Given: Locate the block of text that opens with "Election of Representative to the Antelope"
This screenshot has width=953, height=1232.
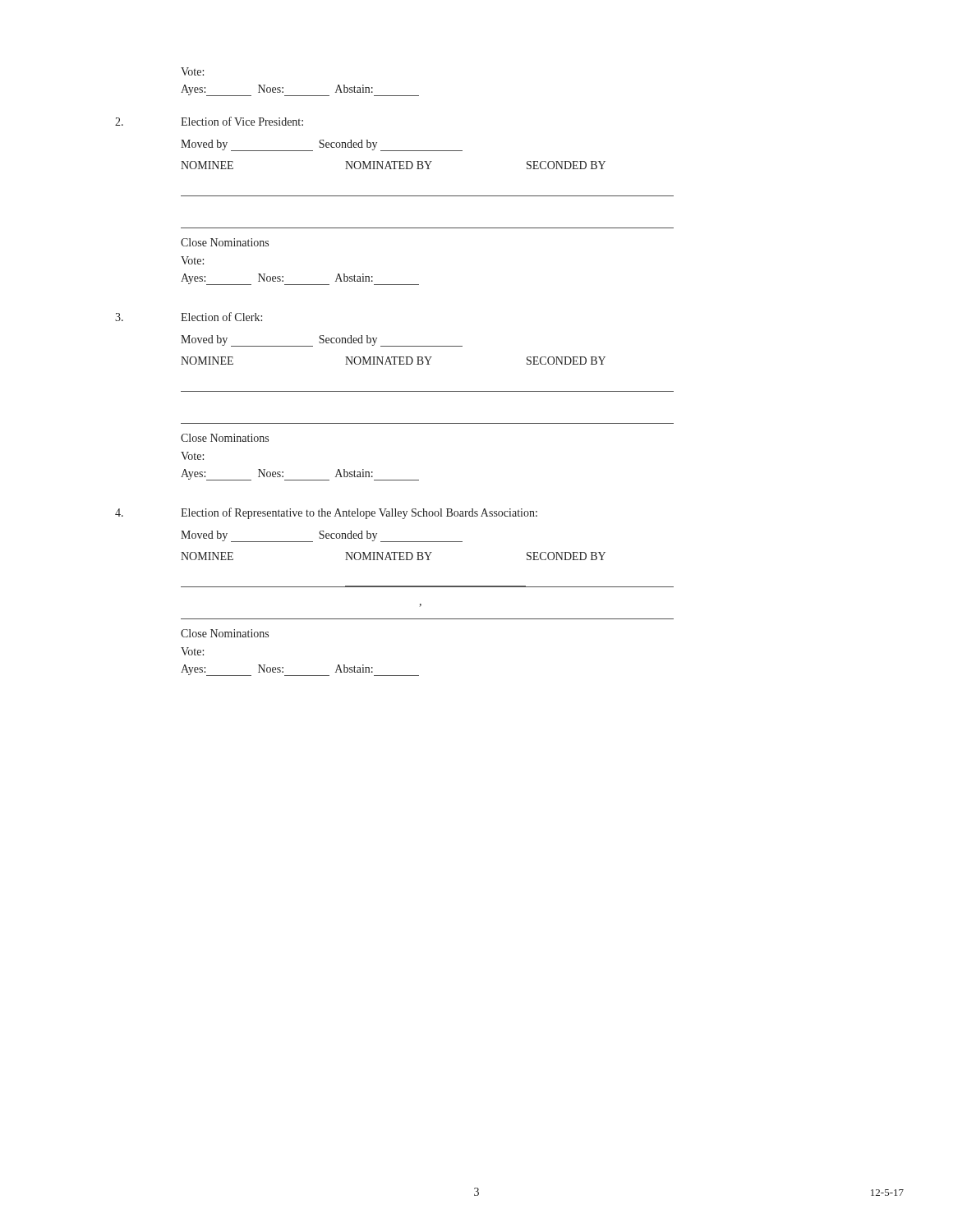Looking at the screenshot, I should [x=359, y=513].
